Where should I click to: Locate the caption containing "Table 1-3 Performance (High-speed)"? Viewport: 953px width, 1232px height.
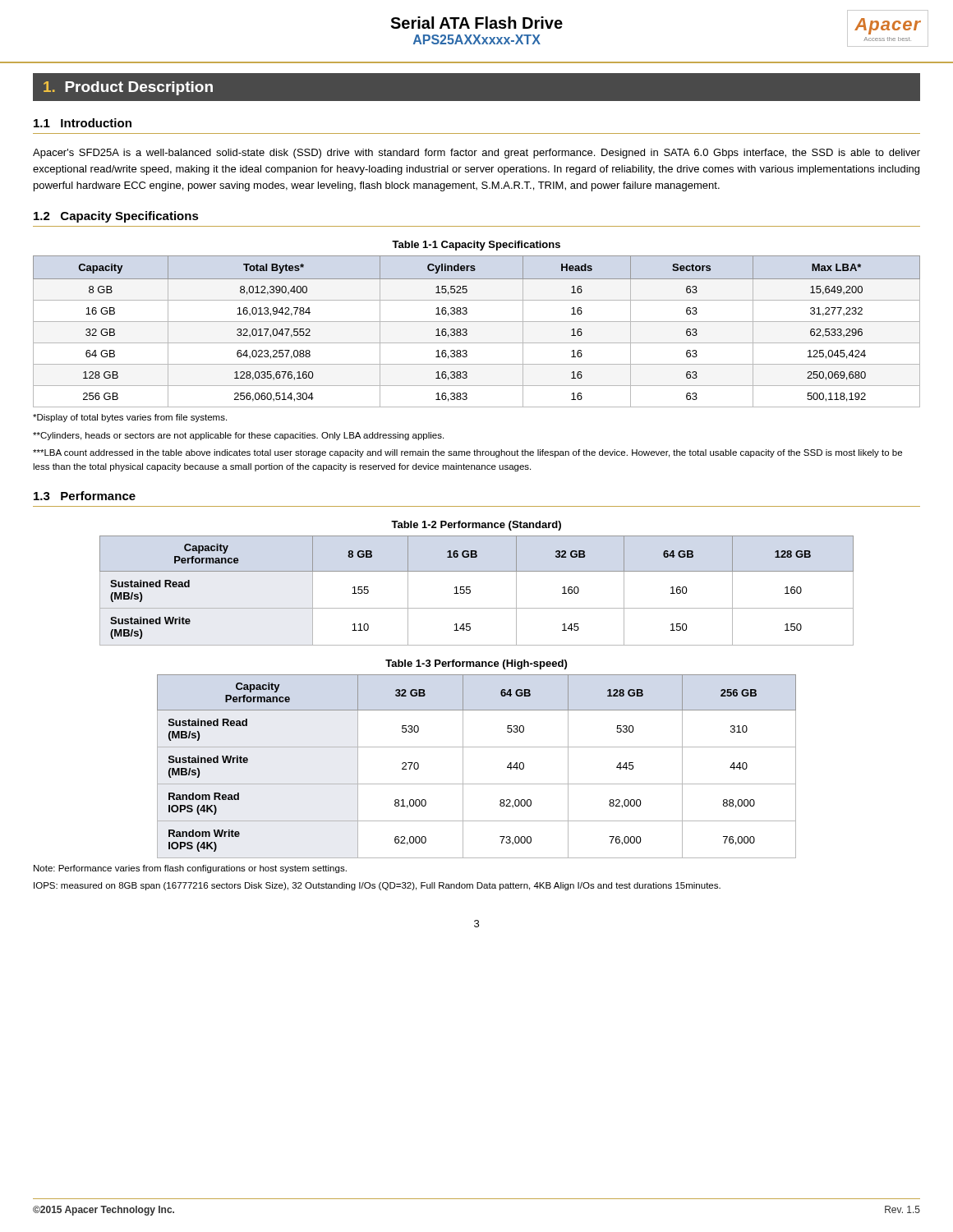(476, 664)
